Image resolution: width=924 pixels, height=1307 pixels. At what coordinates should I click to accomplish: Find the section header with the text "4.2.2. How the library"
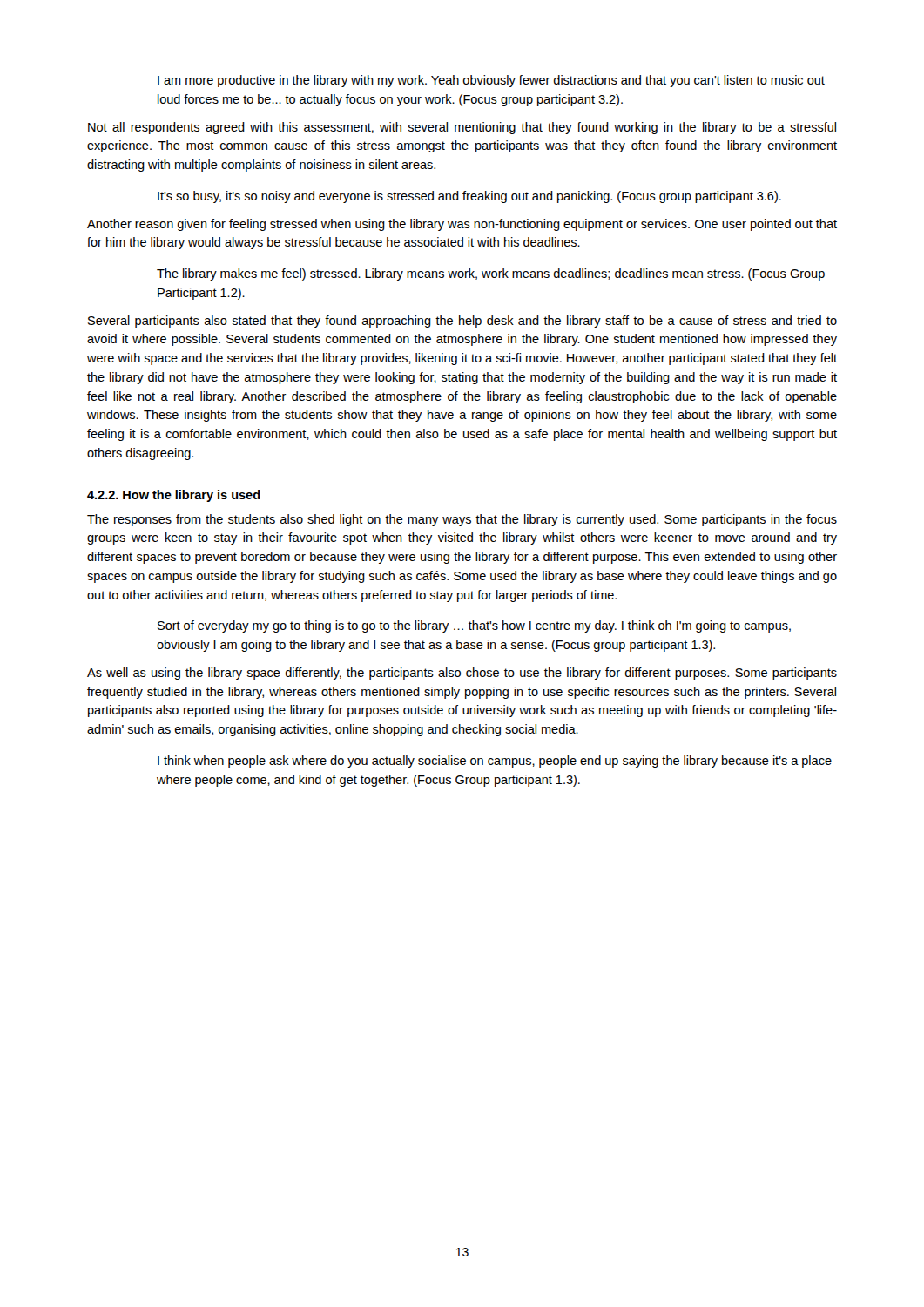tap(174, 495)
